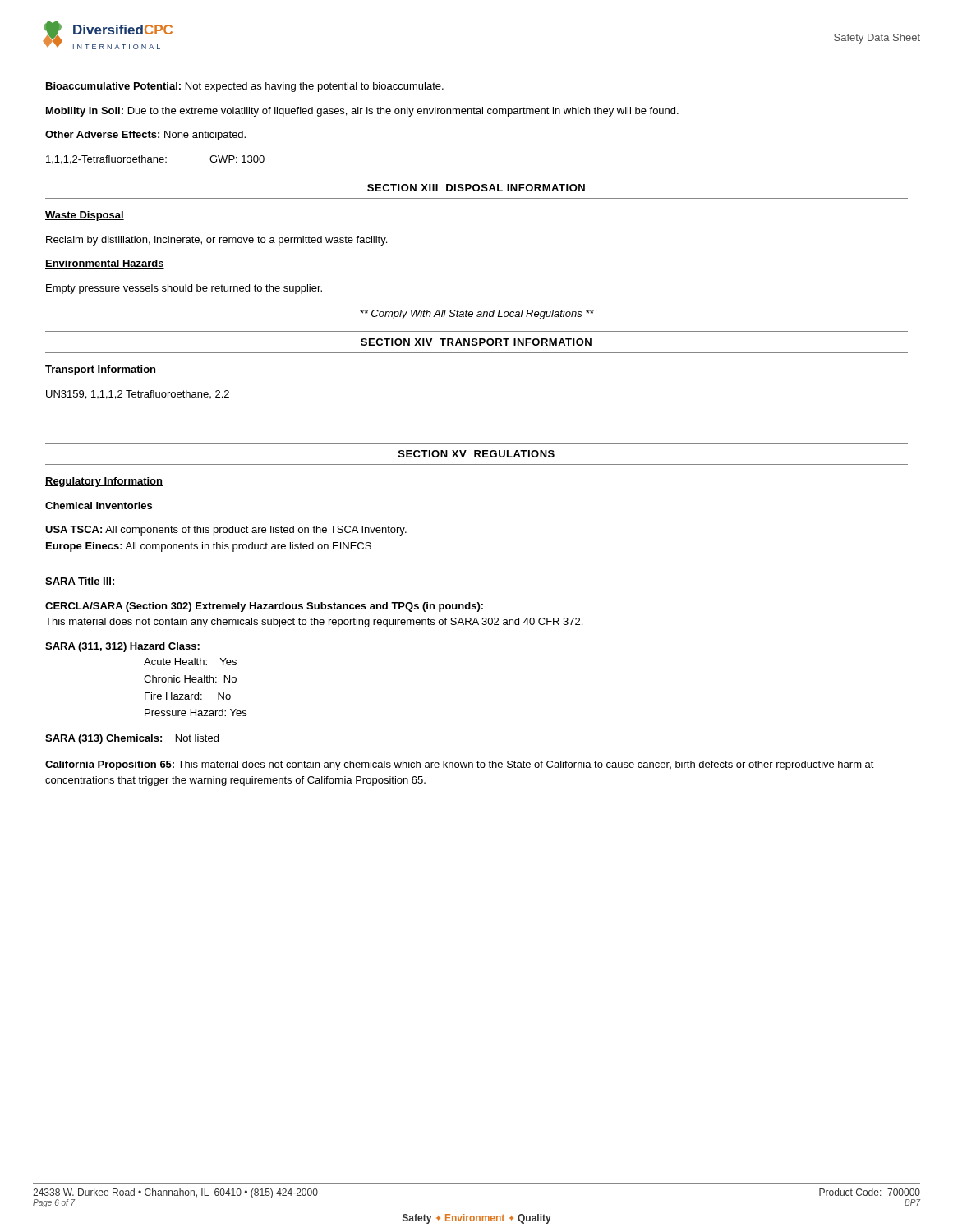The height and width of the screenshot is (1232, 953).
Task: Find the section header containing "SECTION XIII DISPOSAL INFORMATION"
Action: [x=476, y=188]
